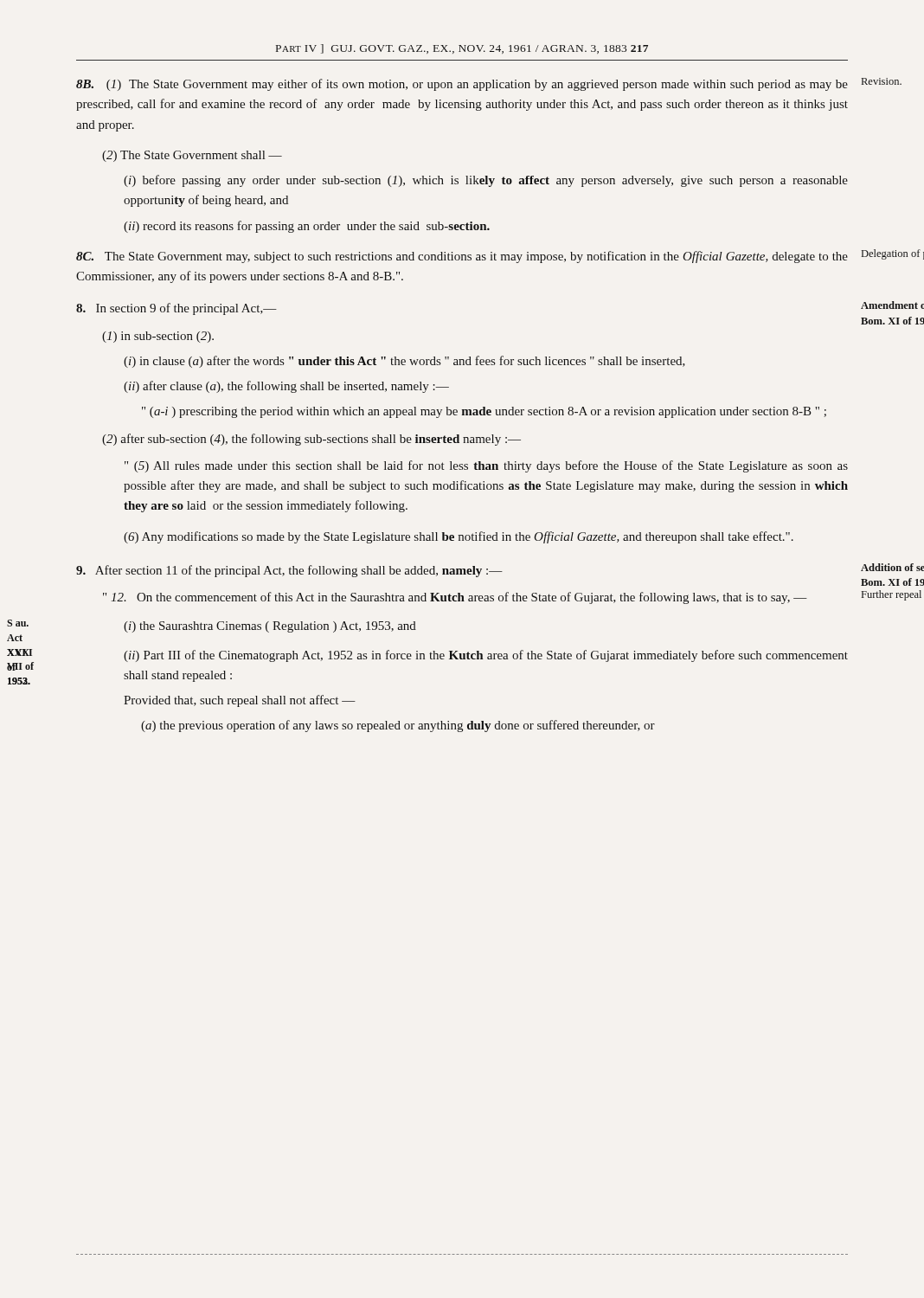The image size is (924, 1298).
Task: Select the text block containing "(2) The State Government shall —"
Action: [x=462, y=191]
